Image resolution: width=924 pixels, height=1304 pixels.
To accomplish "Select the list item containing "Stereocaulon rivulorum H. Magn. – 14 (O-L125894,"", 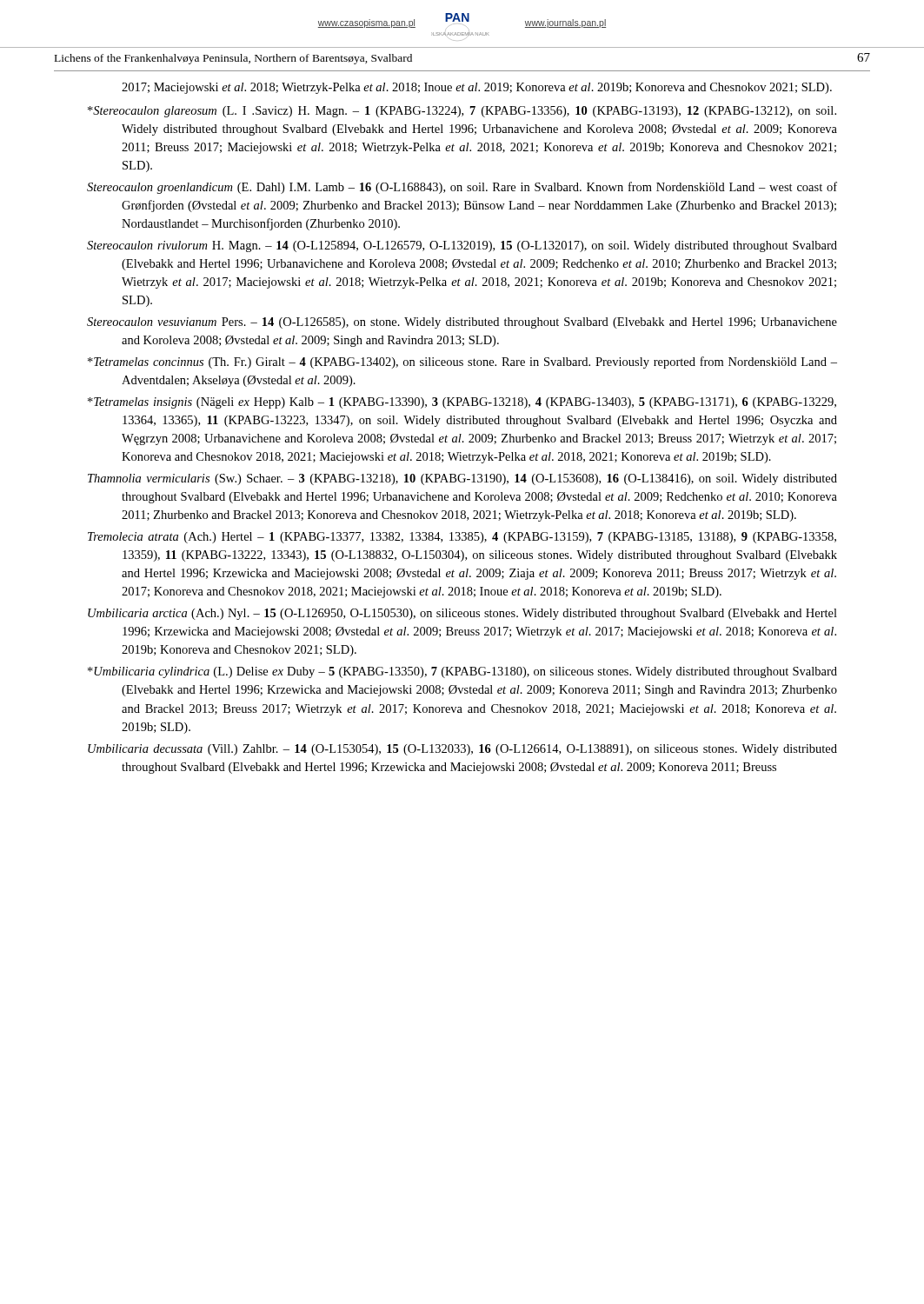I will 462,273.
